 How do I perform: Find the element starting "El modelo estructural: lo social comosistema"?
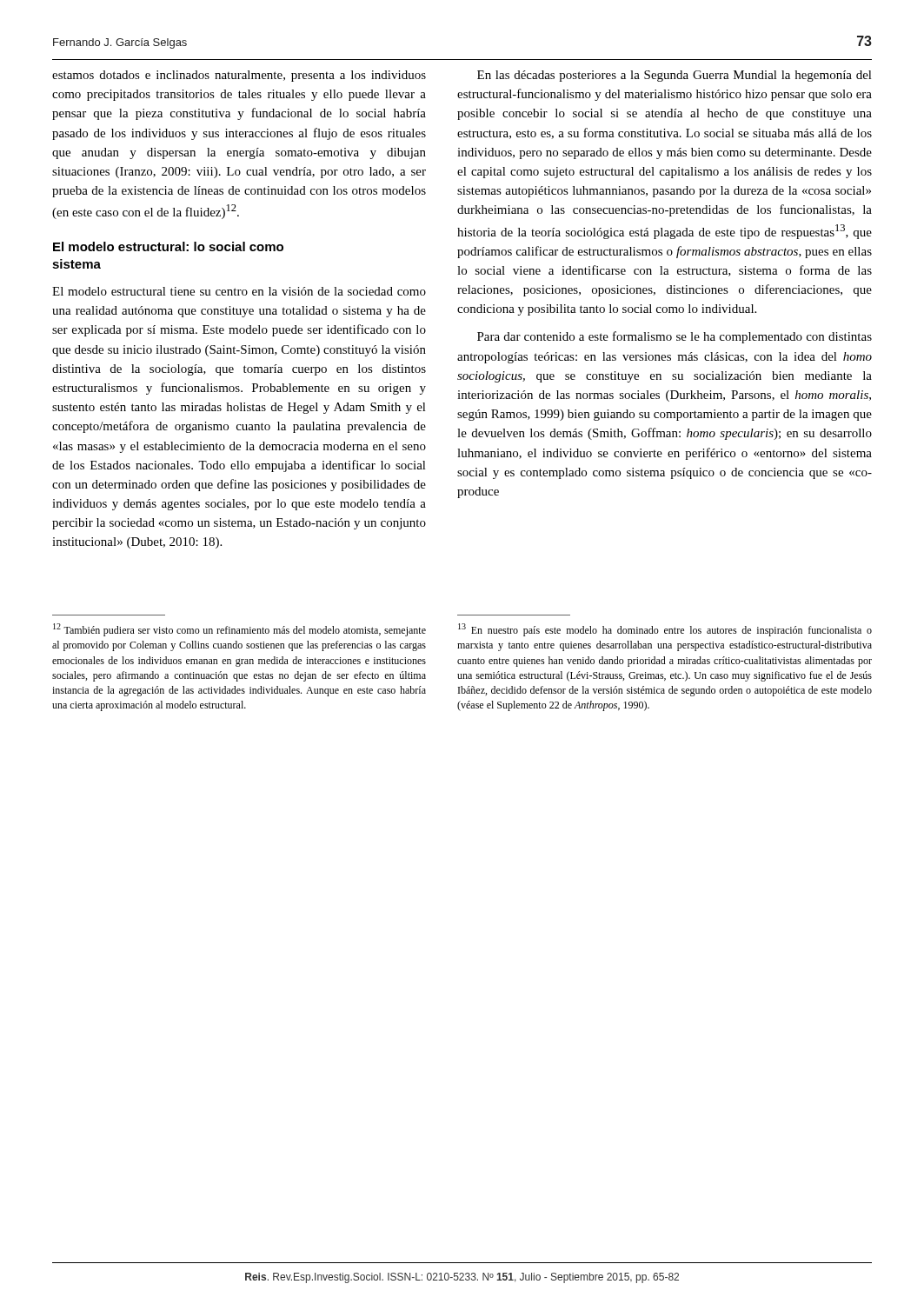coord(168,255)
